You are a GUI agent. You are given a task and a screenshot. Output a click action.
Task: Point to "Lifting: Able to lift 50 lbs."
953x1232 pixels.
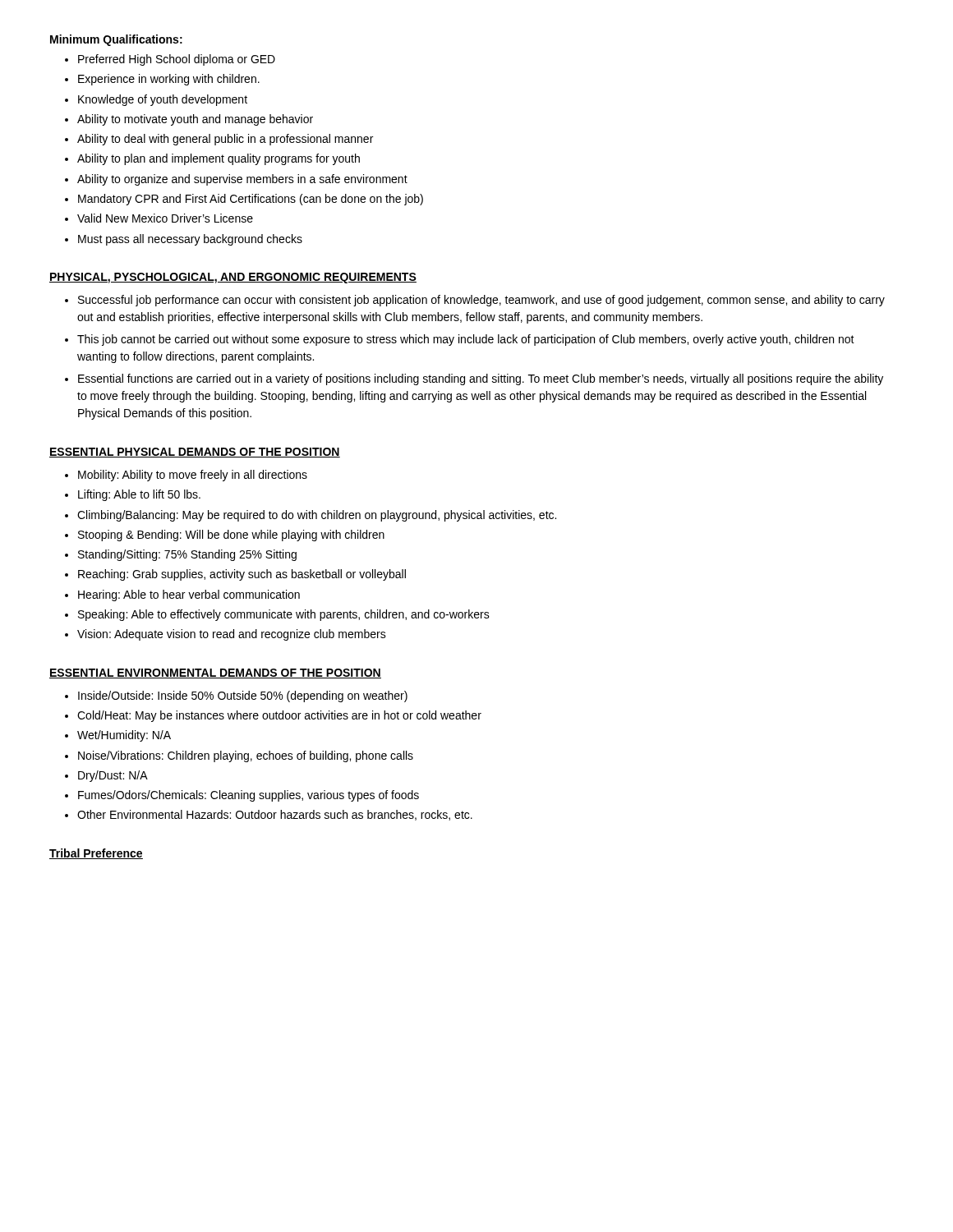click(x=139, y=495)
